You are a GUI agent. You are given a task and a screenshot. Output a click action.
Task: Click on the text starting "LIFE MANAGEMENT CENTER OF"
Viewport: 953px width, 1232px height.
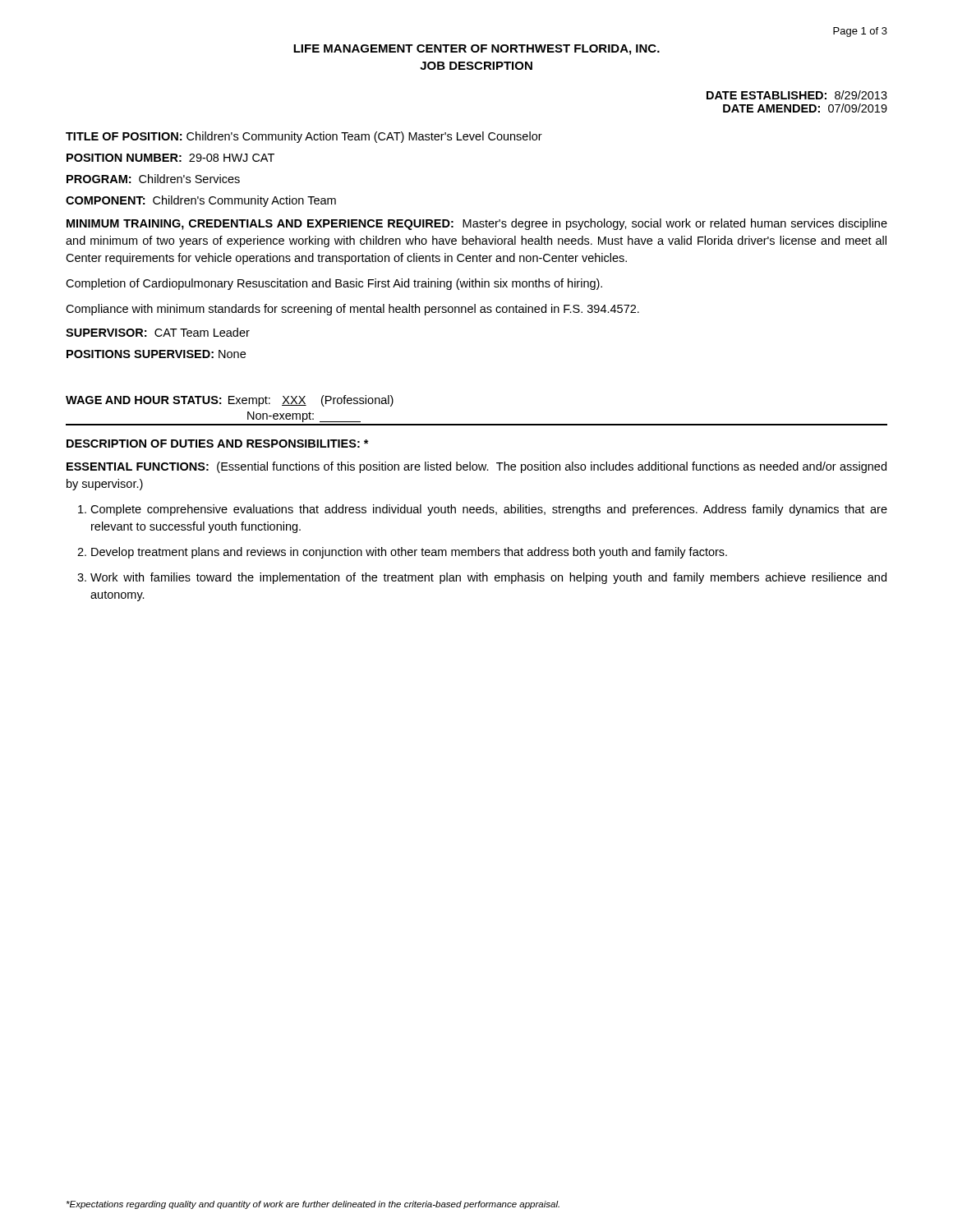click(476, 57)
